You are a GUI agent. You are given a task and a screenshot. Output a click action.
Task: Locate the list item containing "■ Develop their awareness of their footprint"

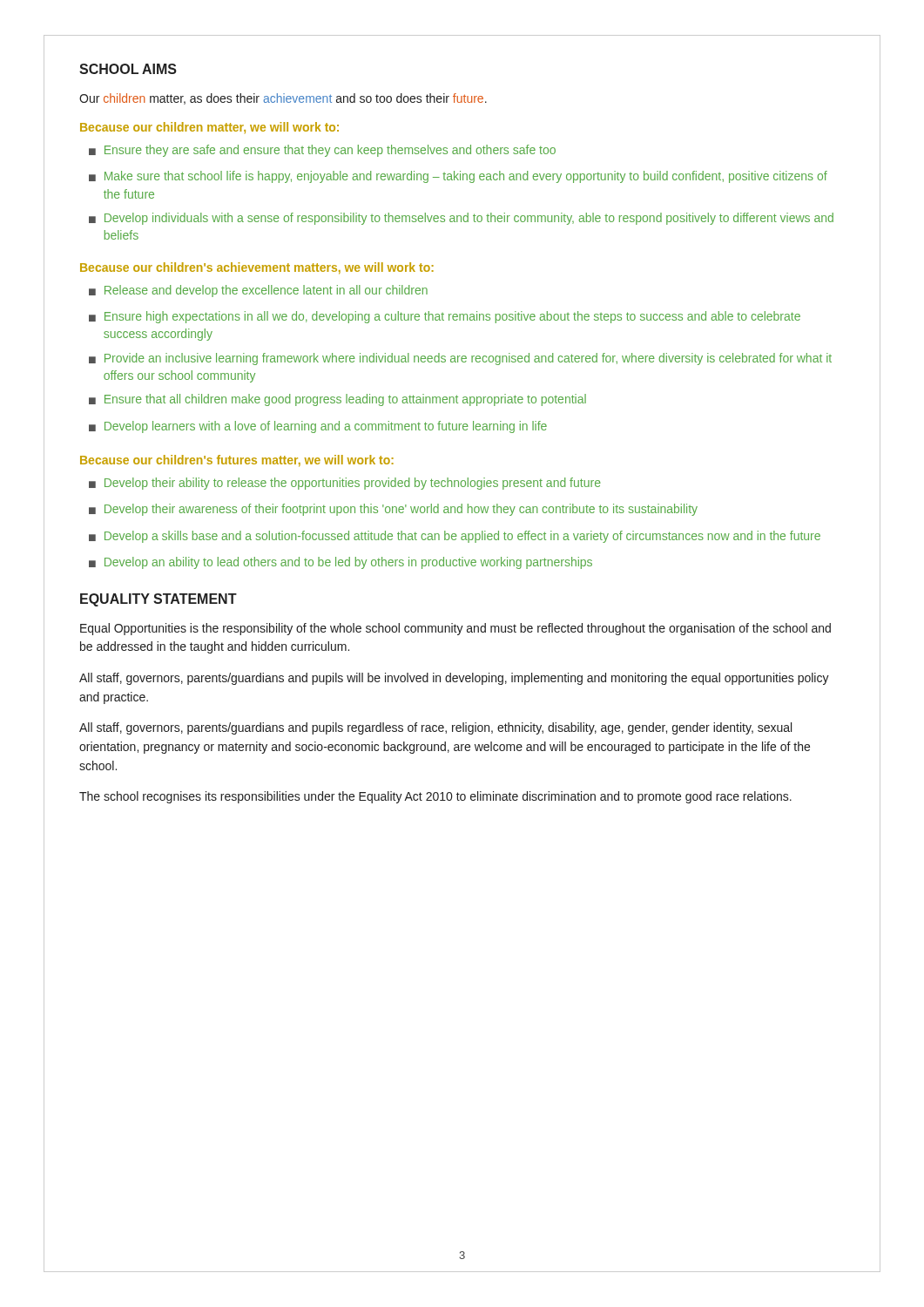coord(393,511)
